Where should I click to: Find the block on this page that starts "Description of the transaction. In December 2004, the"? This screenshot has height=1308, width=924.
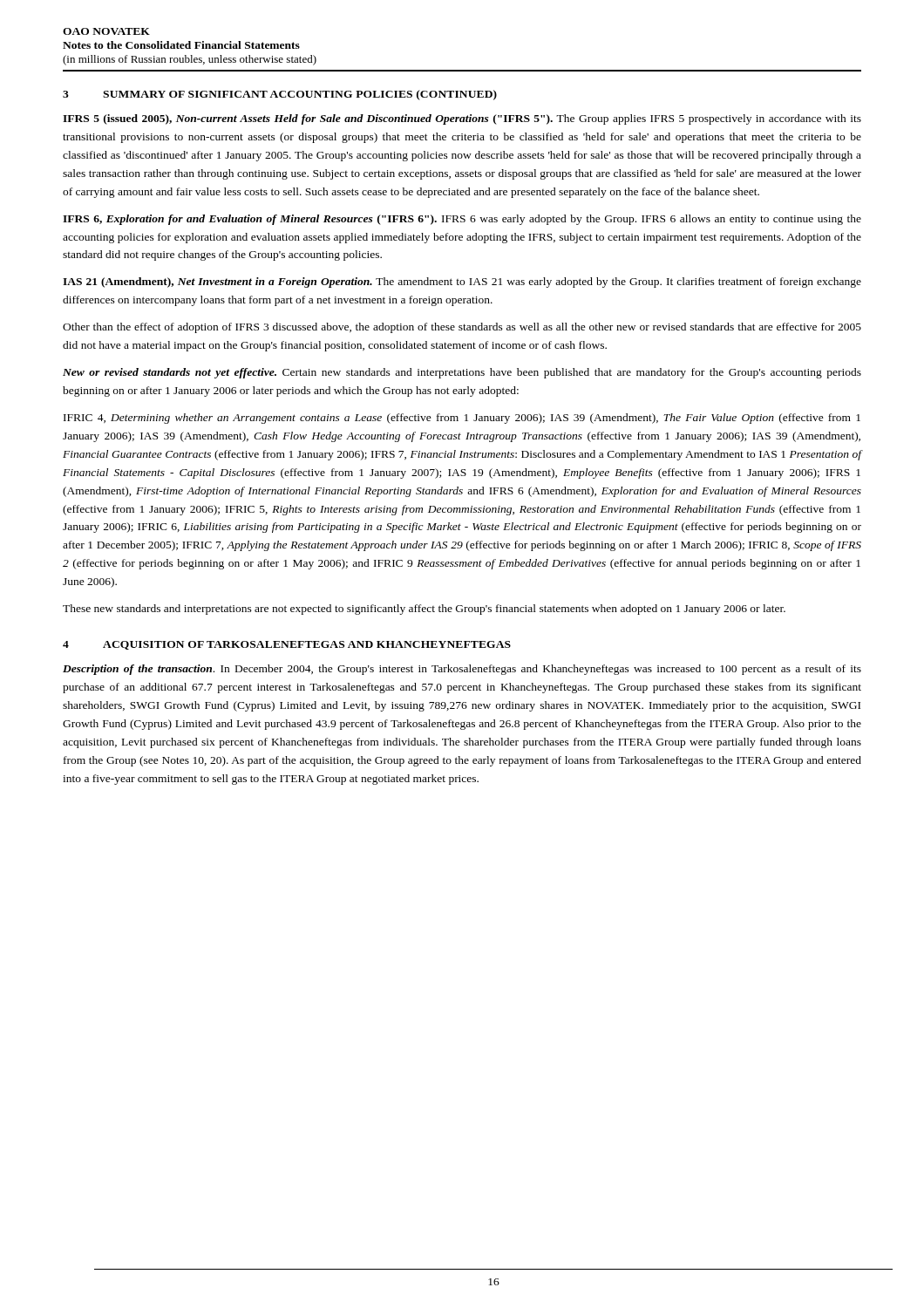point(462,724)
